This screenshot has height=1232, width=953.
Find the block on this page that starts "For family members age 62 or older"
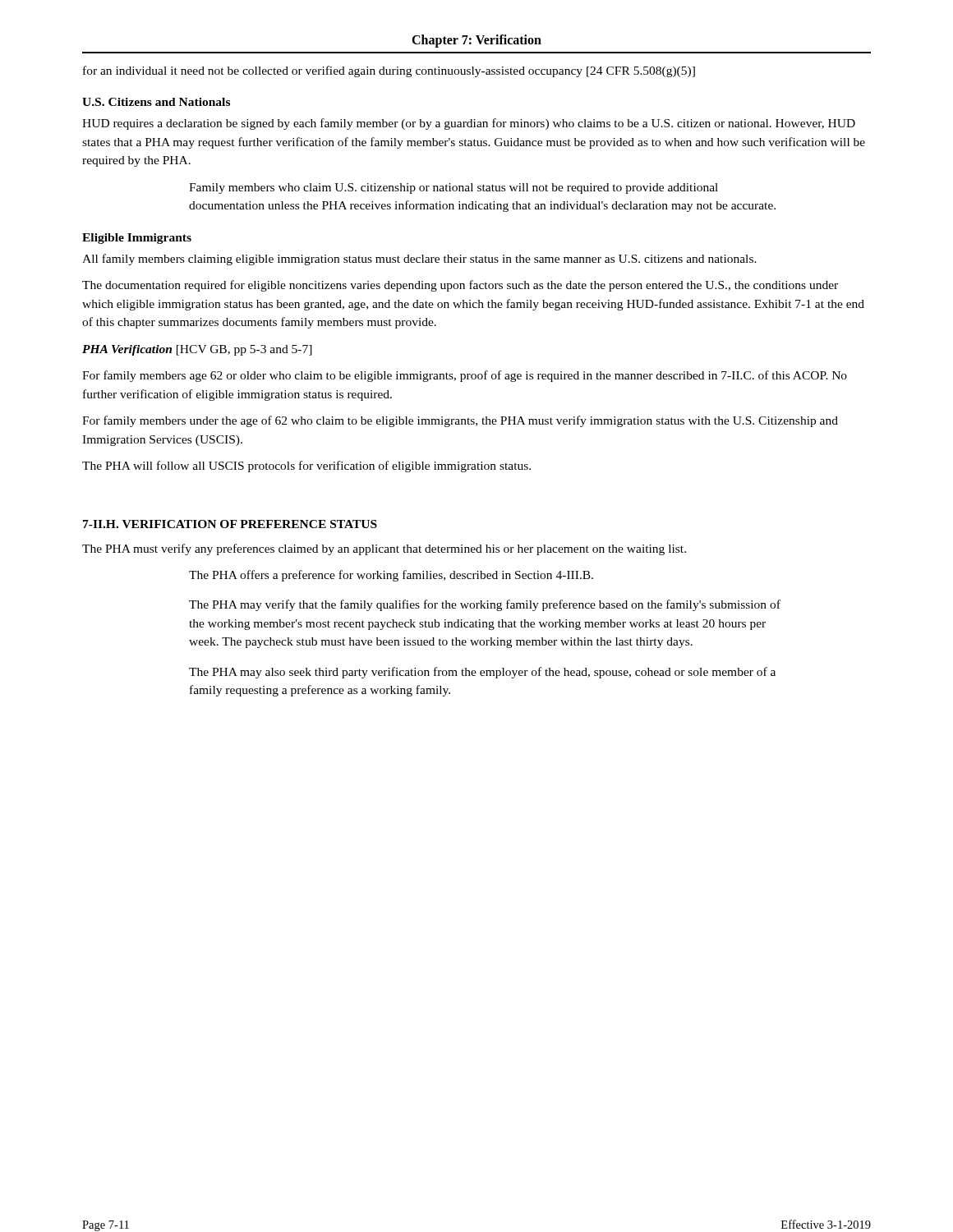click(x=465, y=384)
